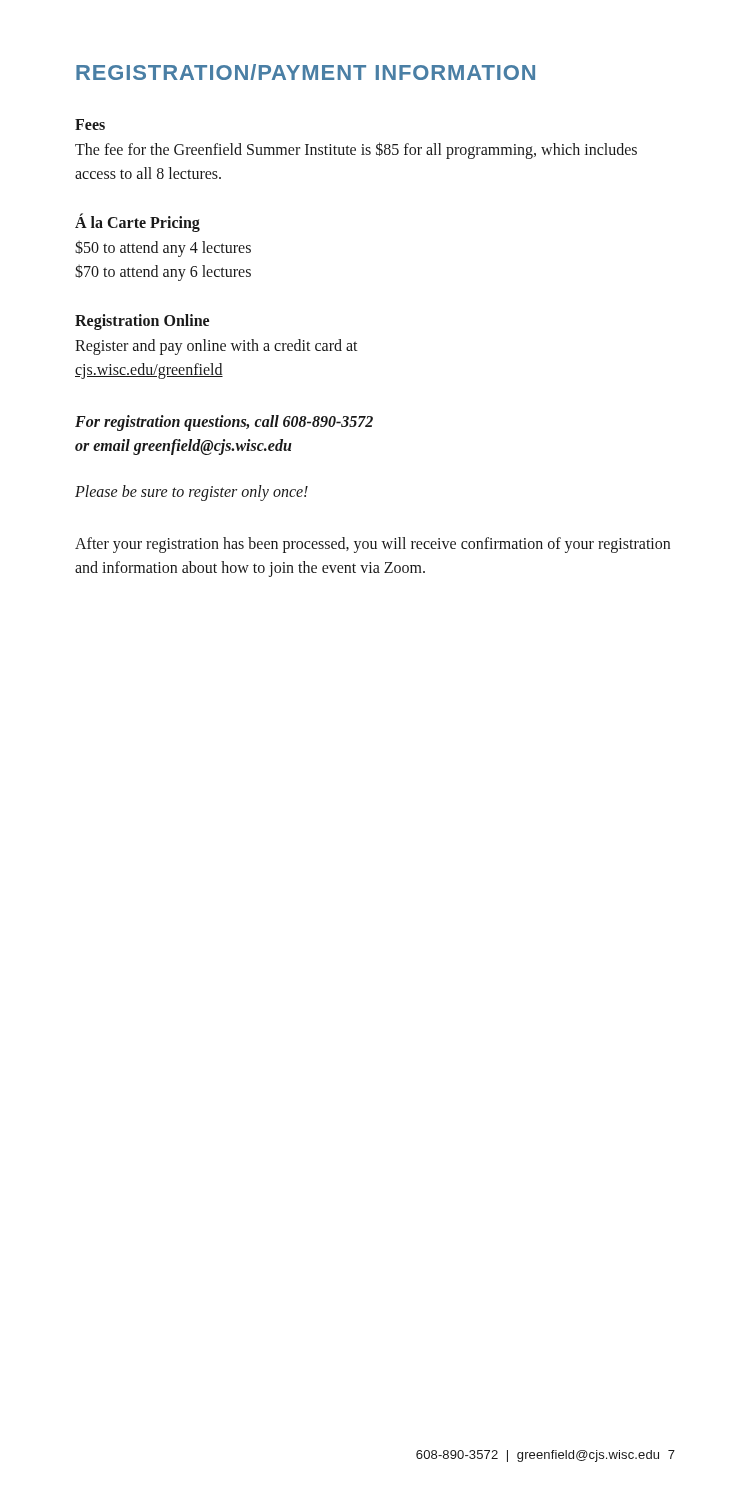Screen dimensions: 1500x750
Task: Click on the element starting "Á la Carte Pricing"
Action: click(x=138, y=223)
